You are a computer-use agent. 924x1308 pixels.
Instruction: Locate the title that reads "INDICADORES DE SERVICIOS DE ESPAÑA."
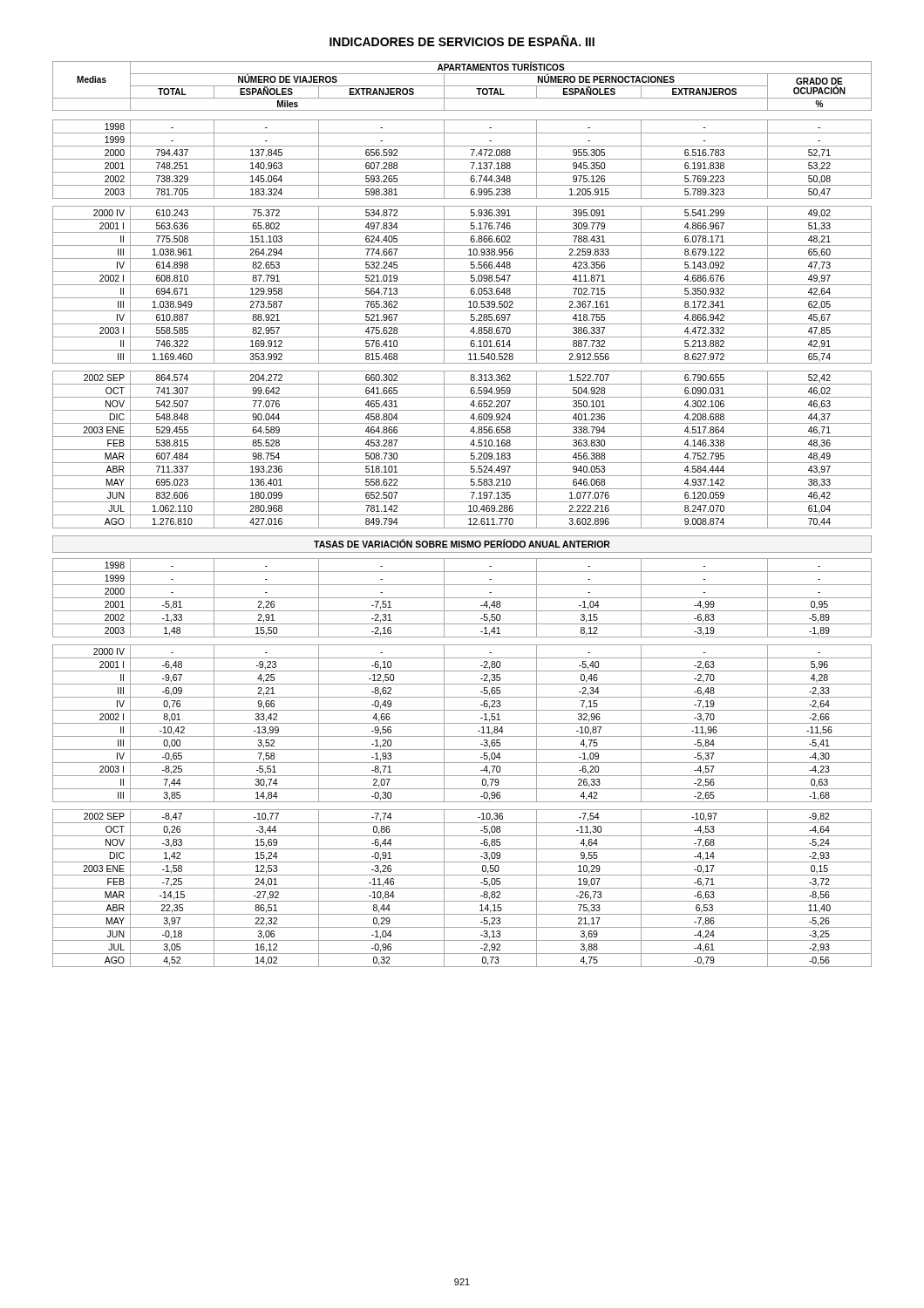[462, 42]
